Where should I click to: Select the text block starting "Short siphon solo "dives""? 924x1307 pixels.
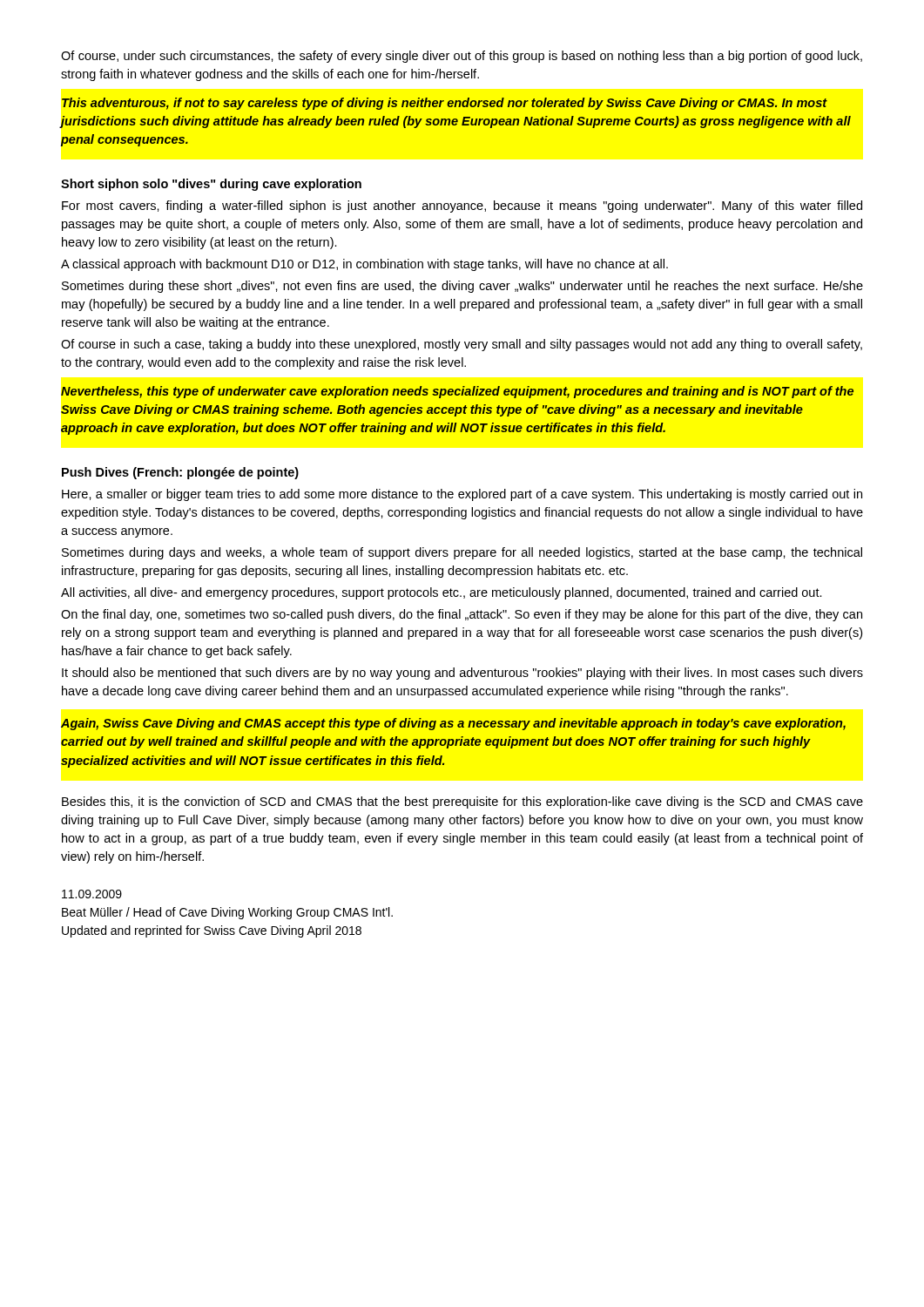(212, 184)
